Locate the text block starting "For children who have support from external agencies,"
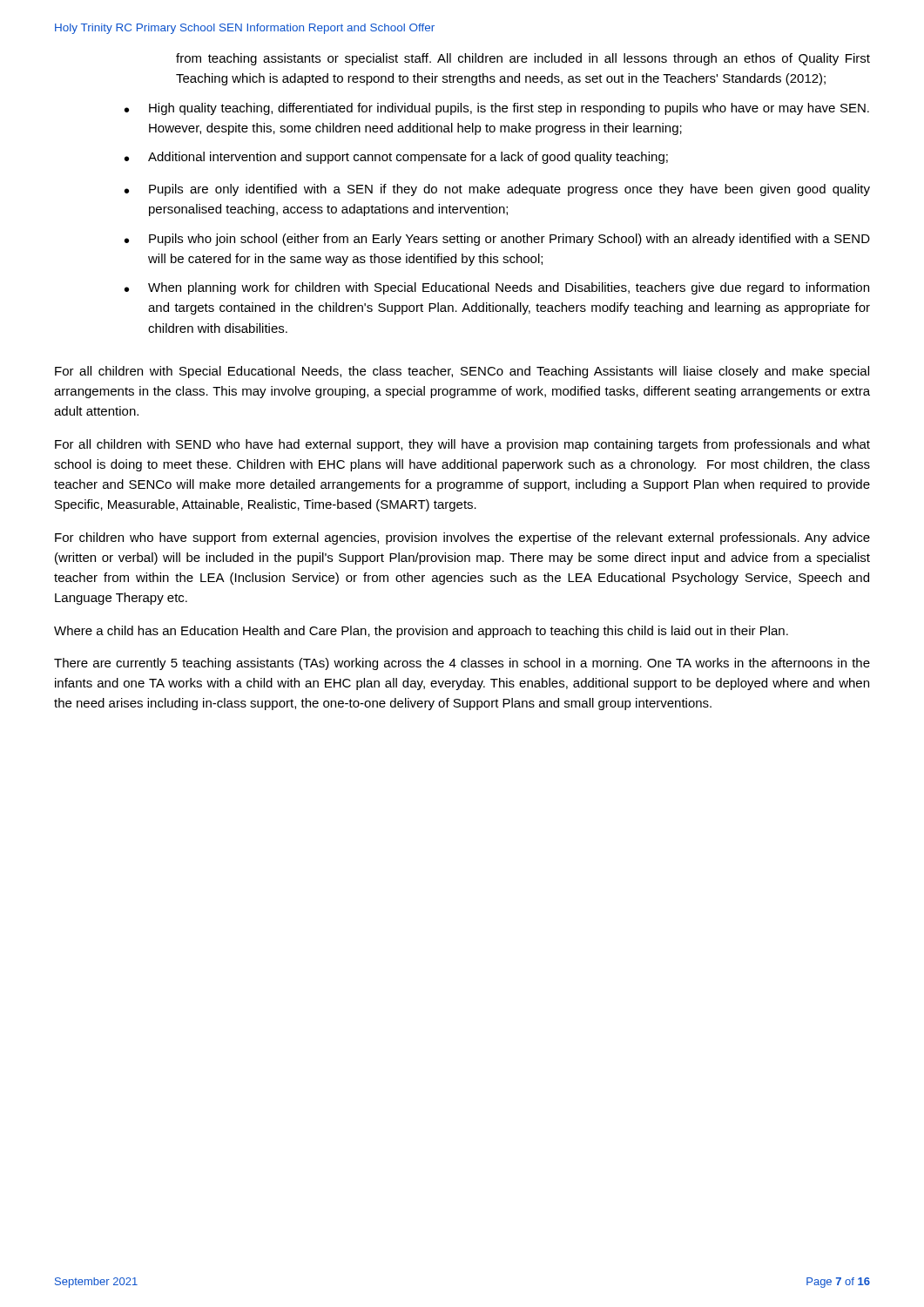 pos(462,567)
